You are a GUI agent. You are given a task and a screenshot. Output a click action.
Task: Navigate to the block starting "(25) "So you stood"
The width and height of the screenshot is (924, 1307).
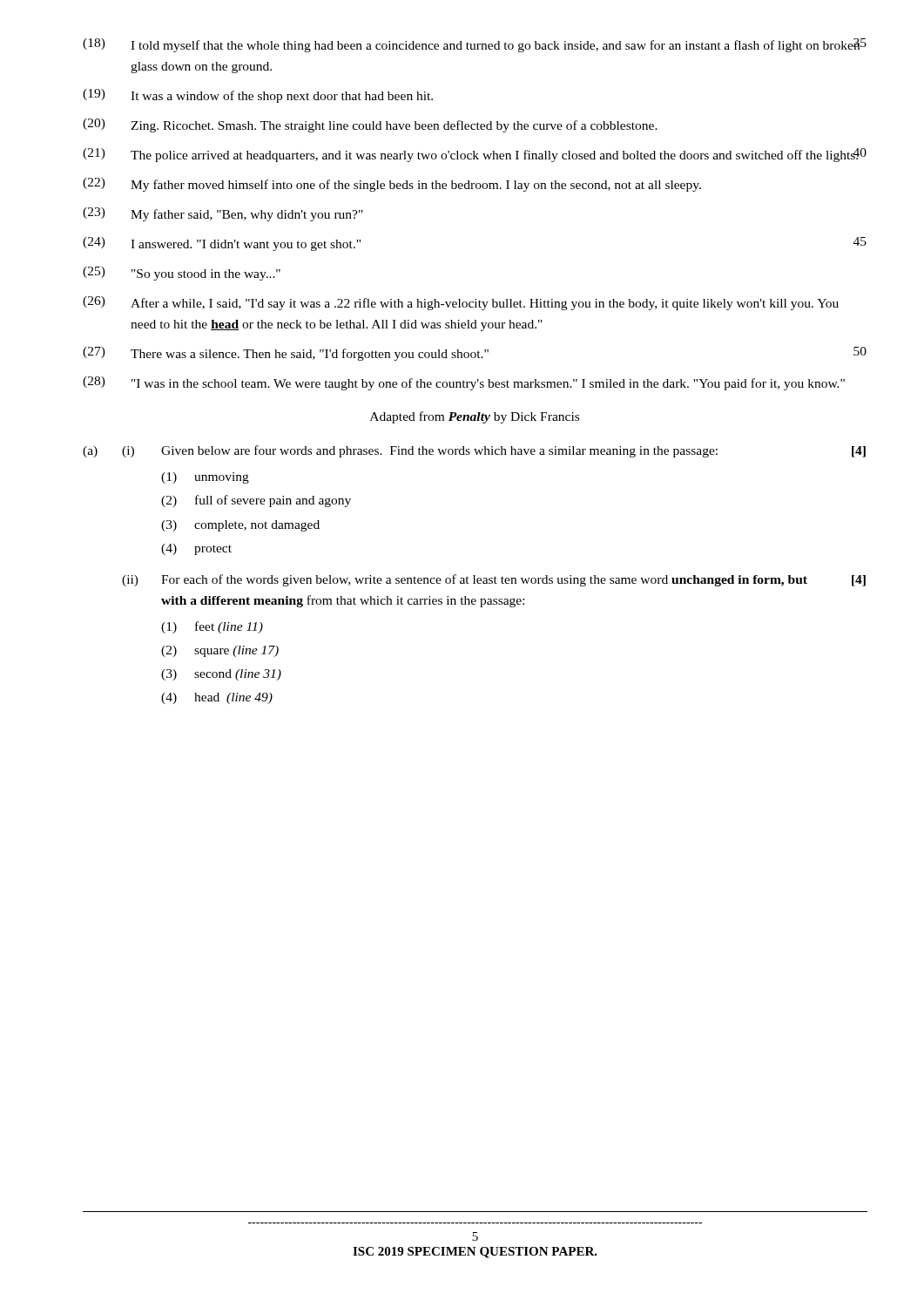click(182, 274)
